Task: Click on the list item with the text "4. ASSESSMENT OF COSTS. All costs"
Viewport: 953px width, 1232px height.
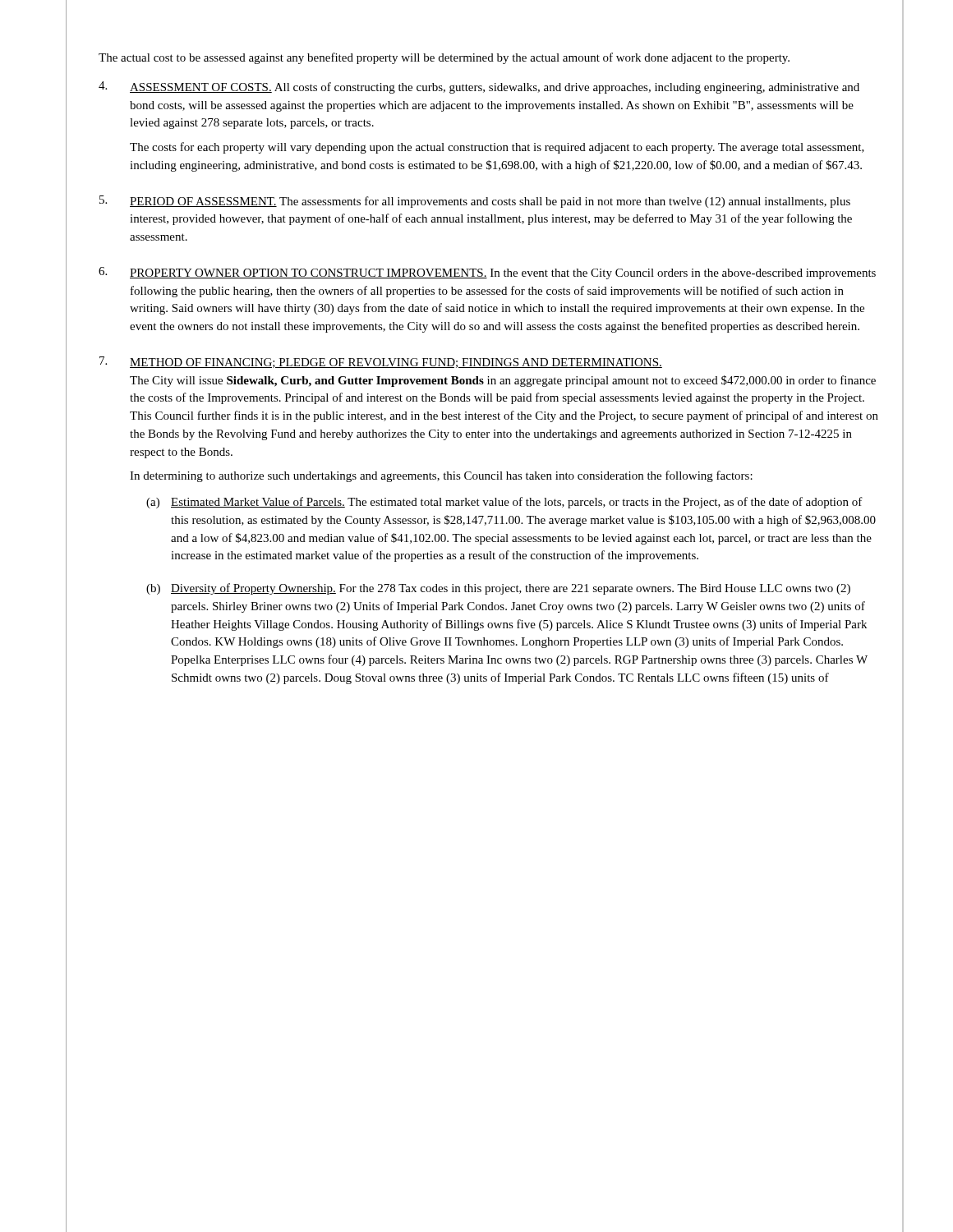Action: (x=479, y=87)
